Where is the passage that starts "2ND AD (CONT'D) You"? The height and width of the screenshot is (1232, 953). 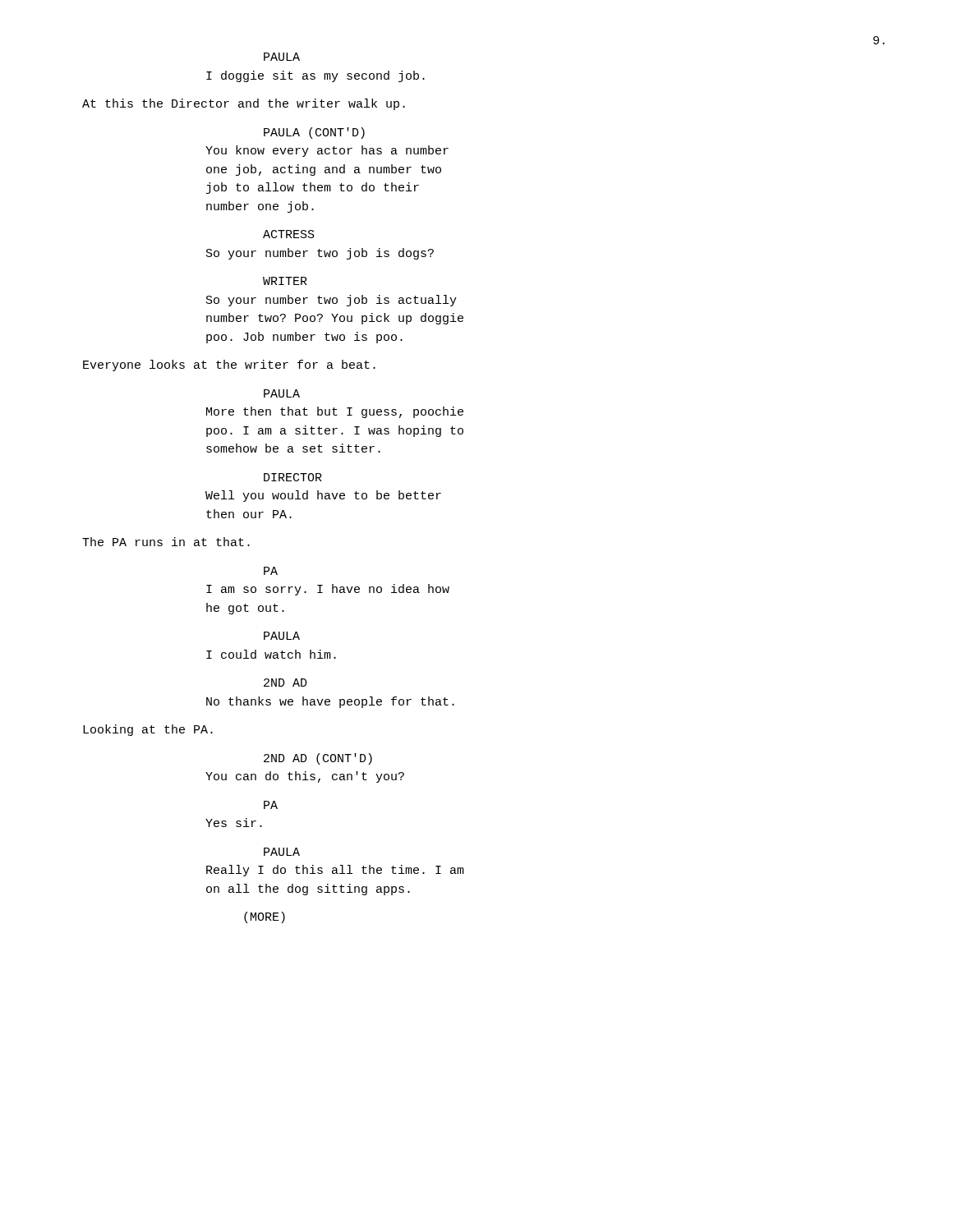pyautogui.click(x=318, y=759)
